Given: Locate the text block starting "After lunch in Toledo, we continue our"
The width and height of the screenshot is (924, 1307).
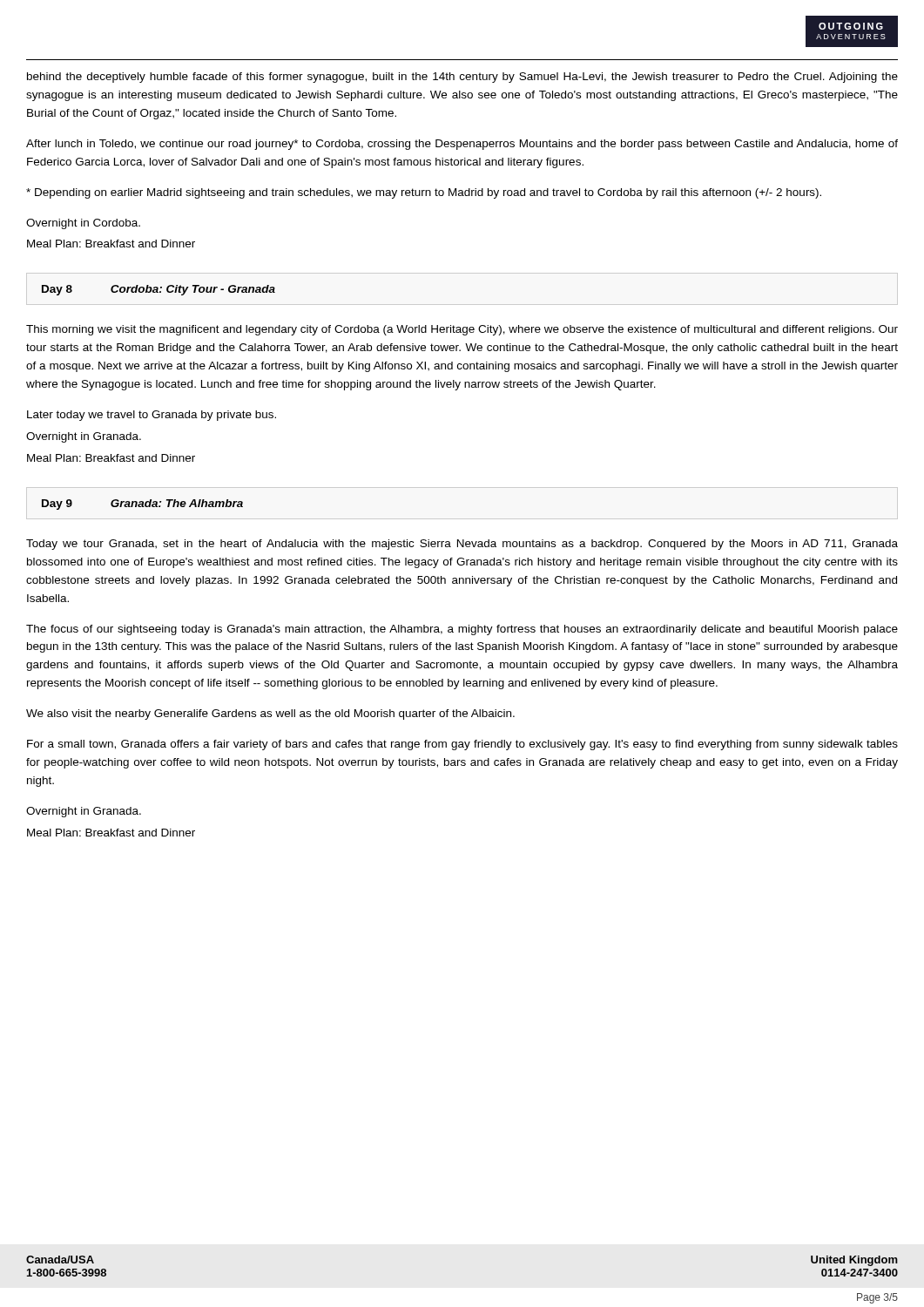Looking at the screenshot, I should click(462, 152).
